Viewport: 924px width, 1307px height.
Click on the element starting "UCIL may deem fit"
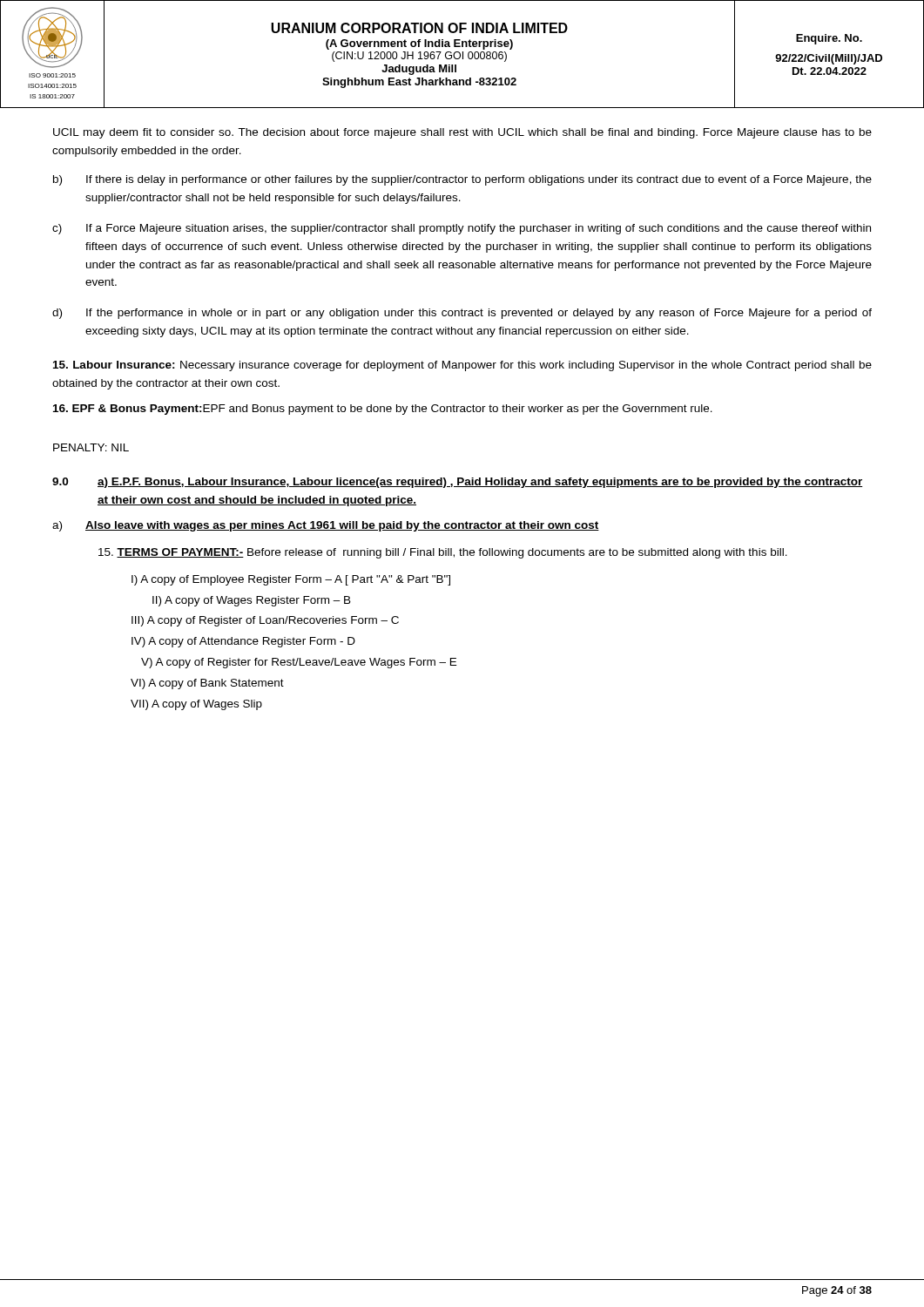click(462, 141)
